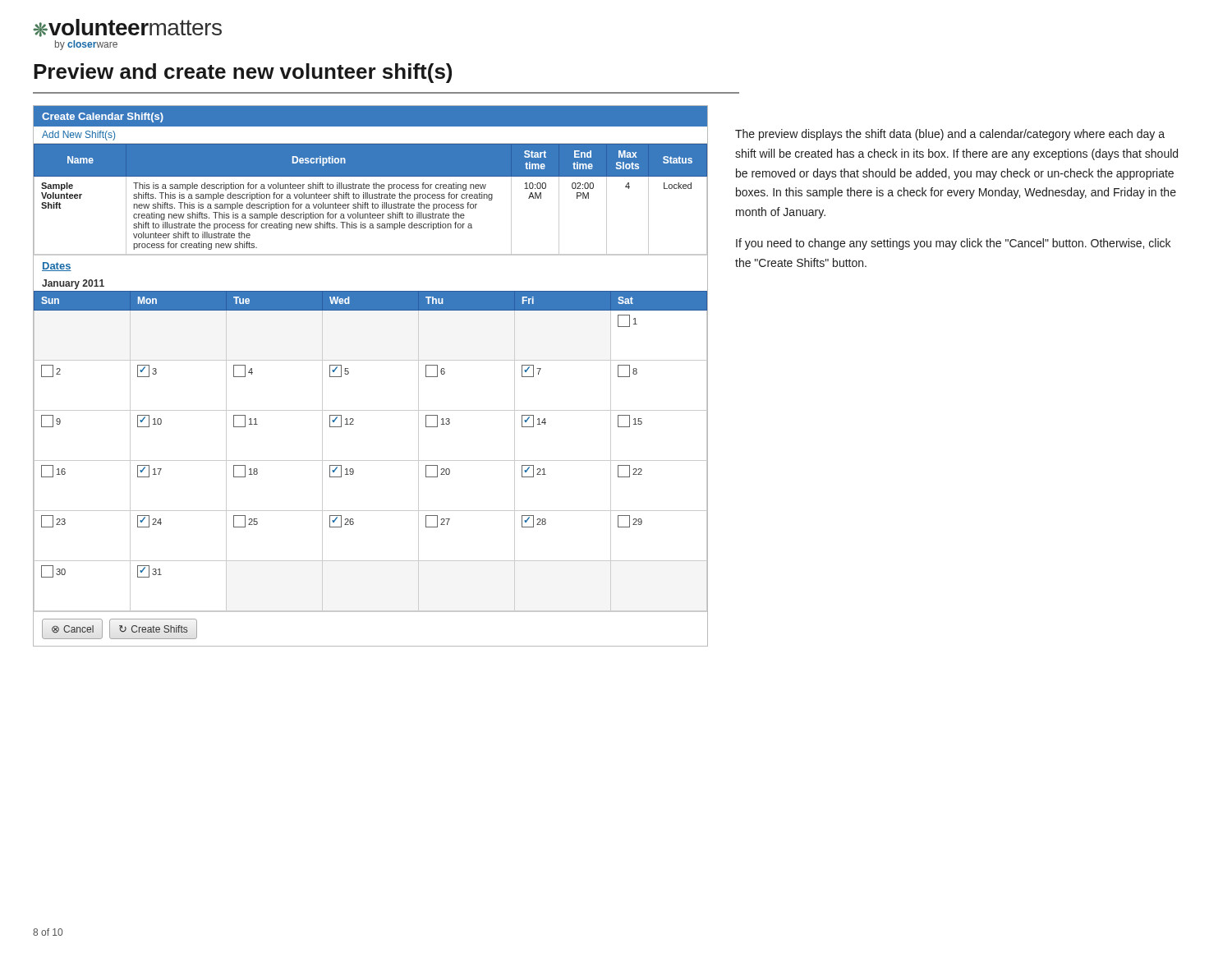Find the text block containing "The preview displays the shift data (blue) and"

click(961, 199)
